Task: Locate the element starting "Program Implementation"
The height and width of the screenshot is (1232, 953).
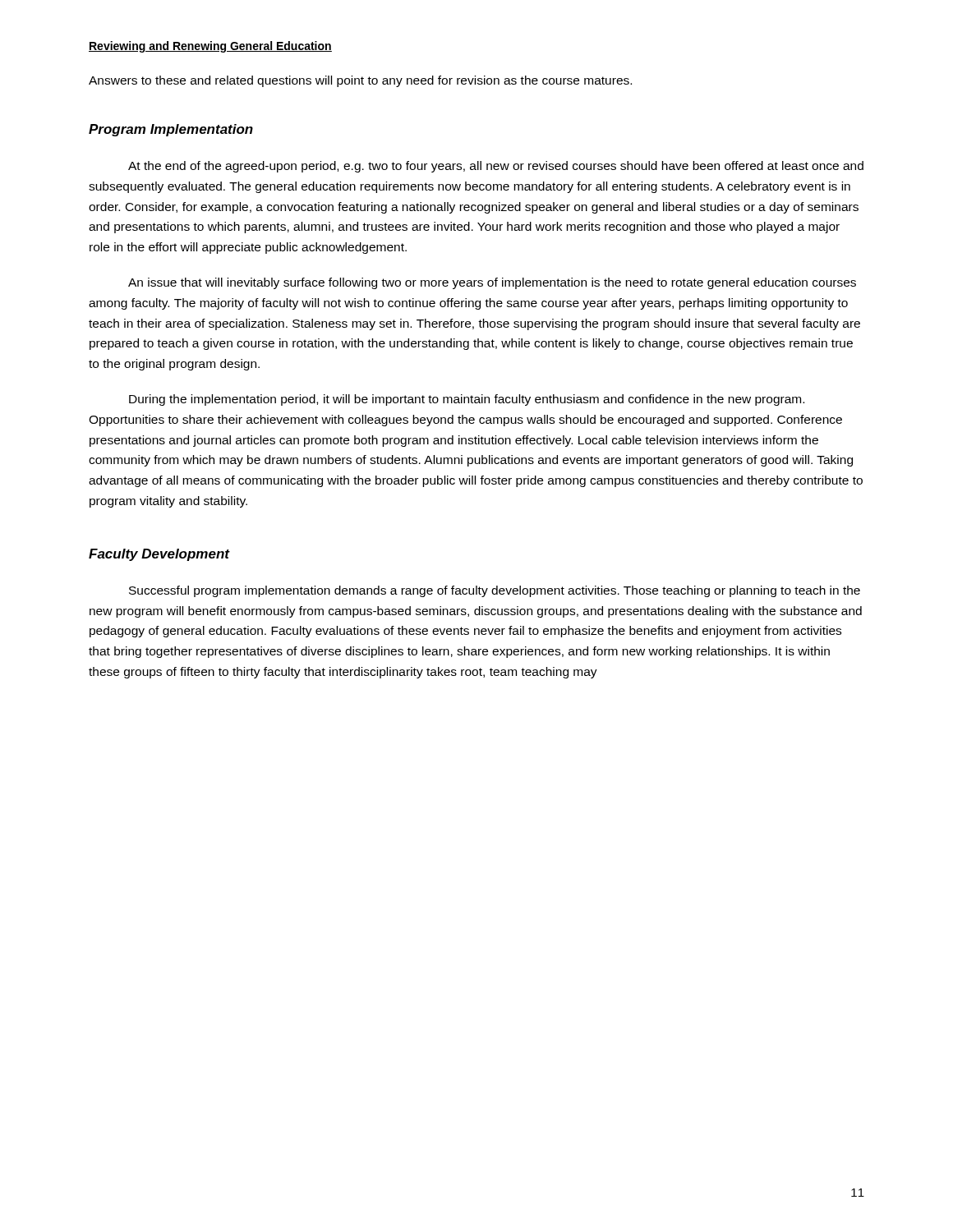Action: (x=171, y=129)
